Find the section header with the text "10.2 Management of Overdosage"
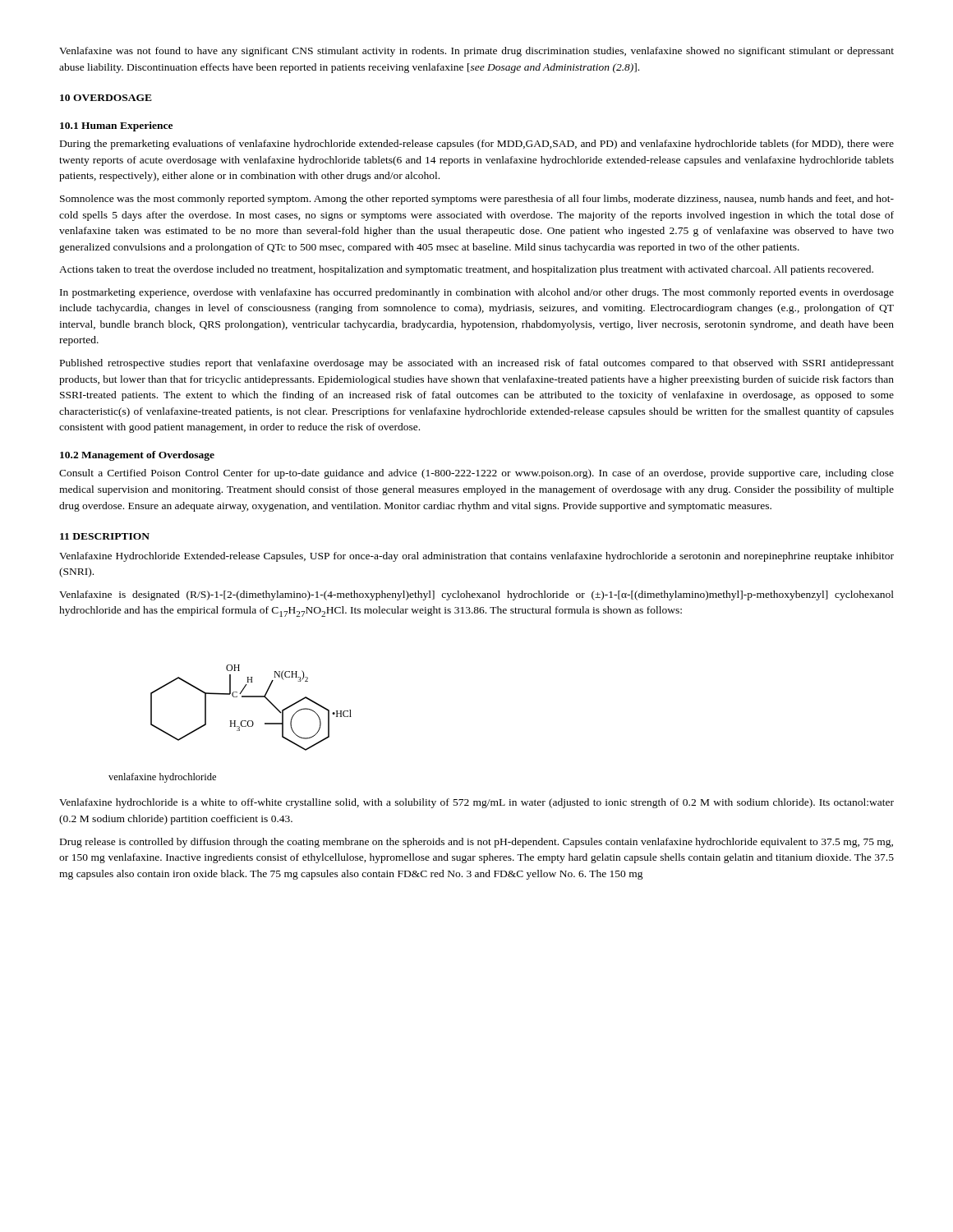The image size is (953, 1232). click(137, 454)
